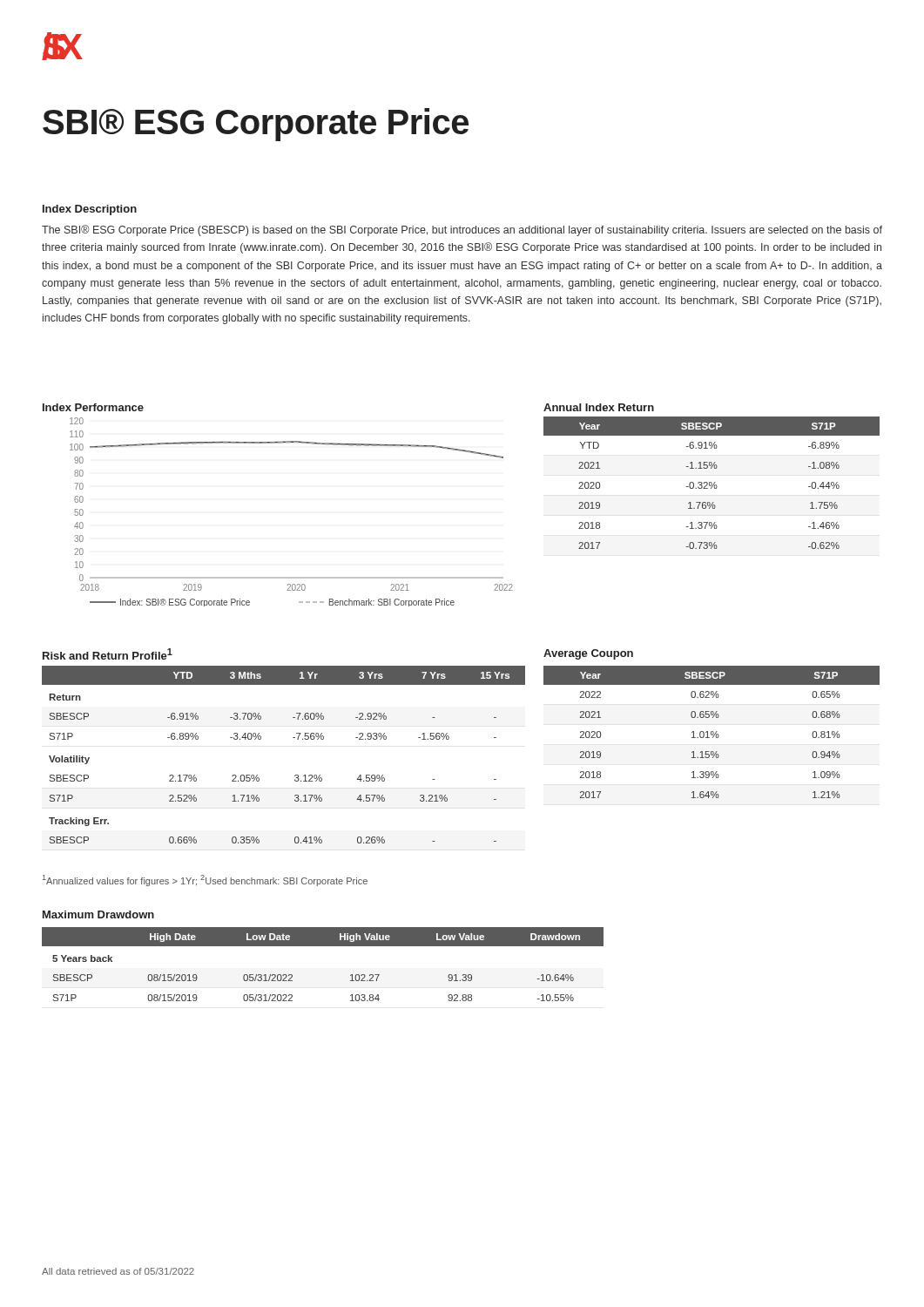Image resolution: width=924 pixels, height=1307 pixels.
Task: Click where it says "Average Coupon"
Action: click(x=588, y=653)
